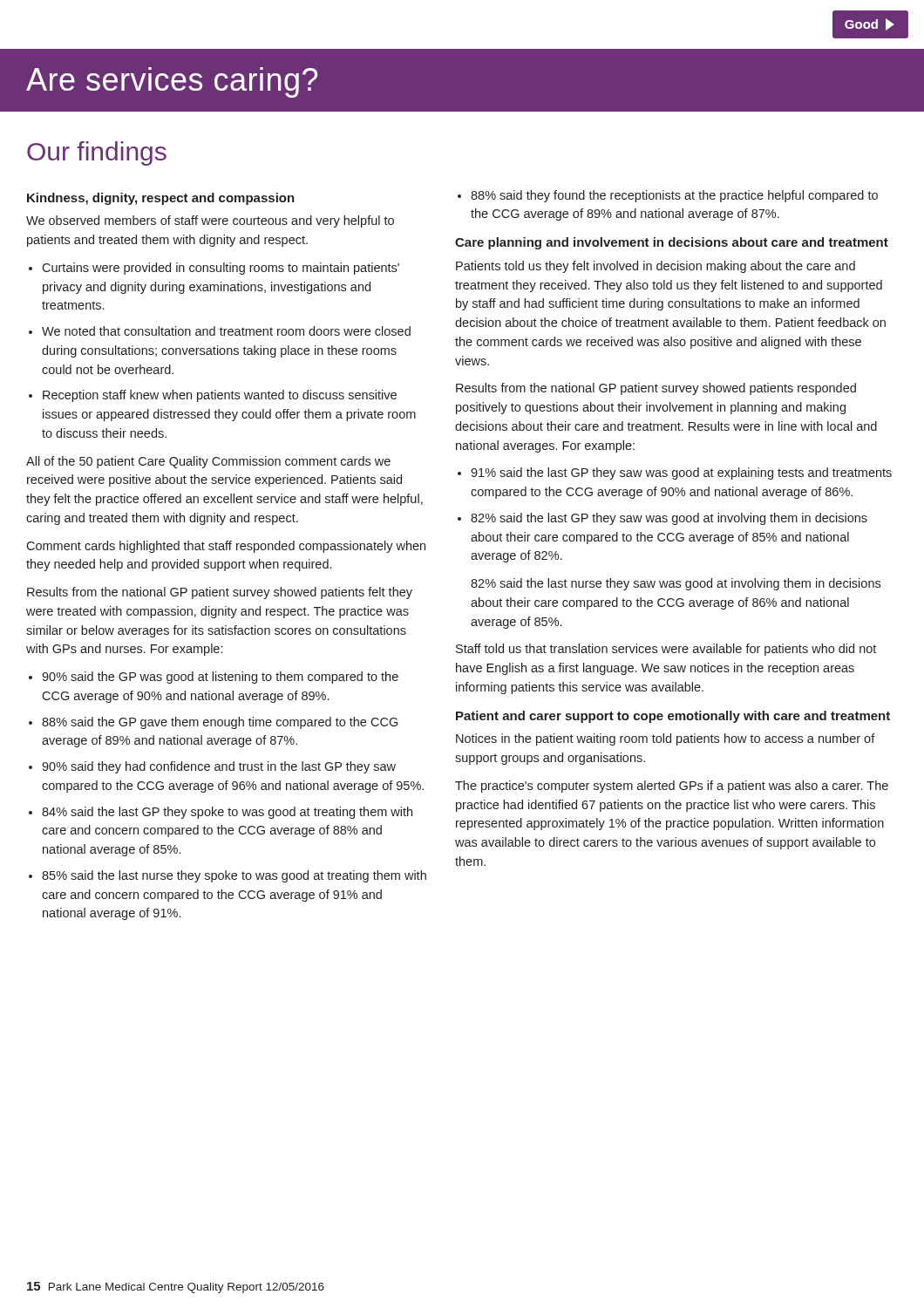924x1308 pixels.
Task: Locate the passage starting "90% said they had confidence"
Action: pos(233,776)
